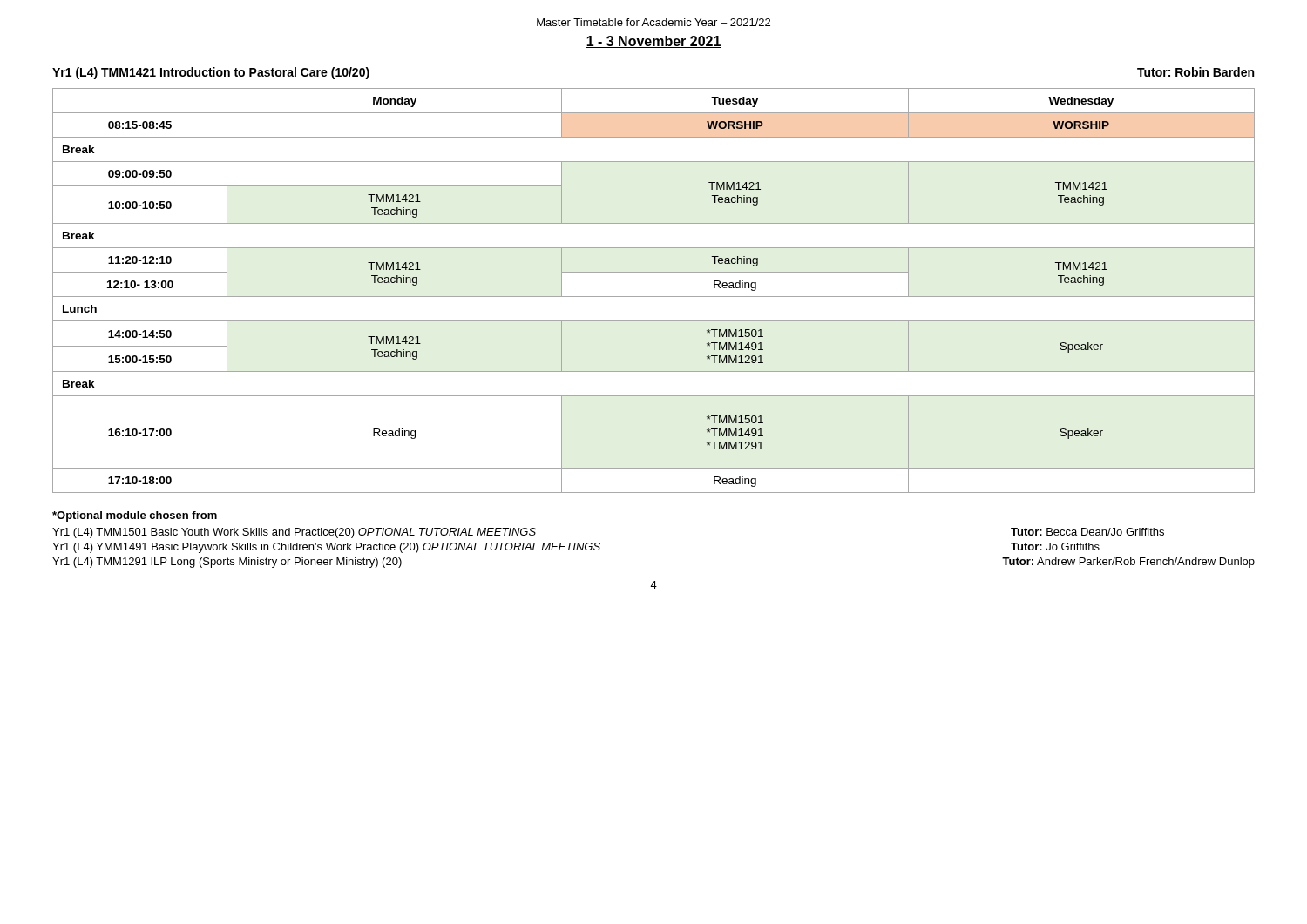Screen dimensions: 924x1307
Task: Locate the table
Action: click(x=654, y=290)
